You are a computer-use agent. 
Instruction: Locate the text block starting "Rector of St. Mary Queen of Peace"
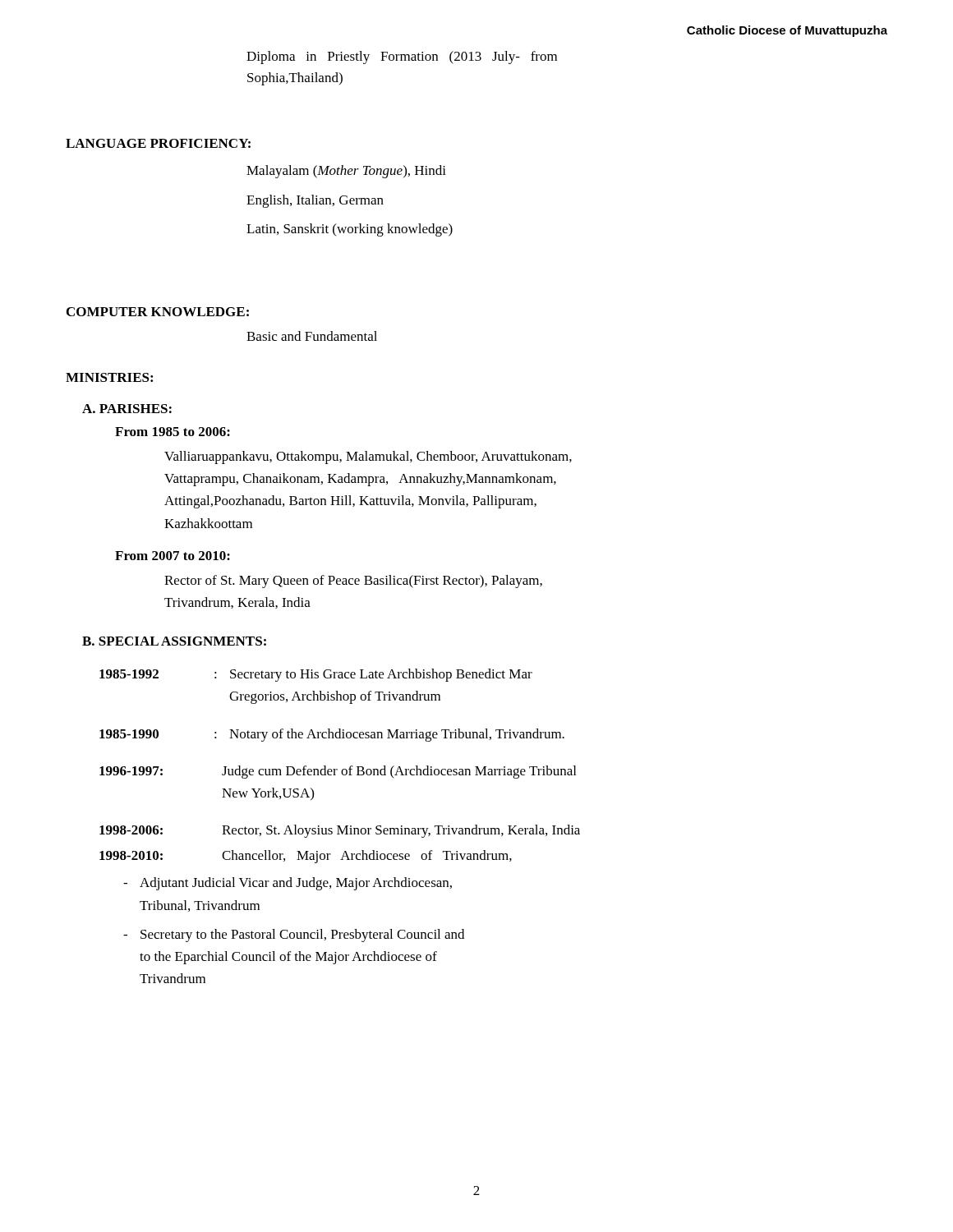(354, 591)
